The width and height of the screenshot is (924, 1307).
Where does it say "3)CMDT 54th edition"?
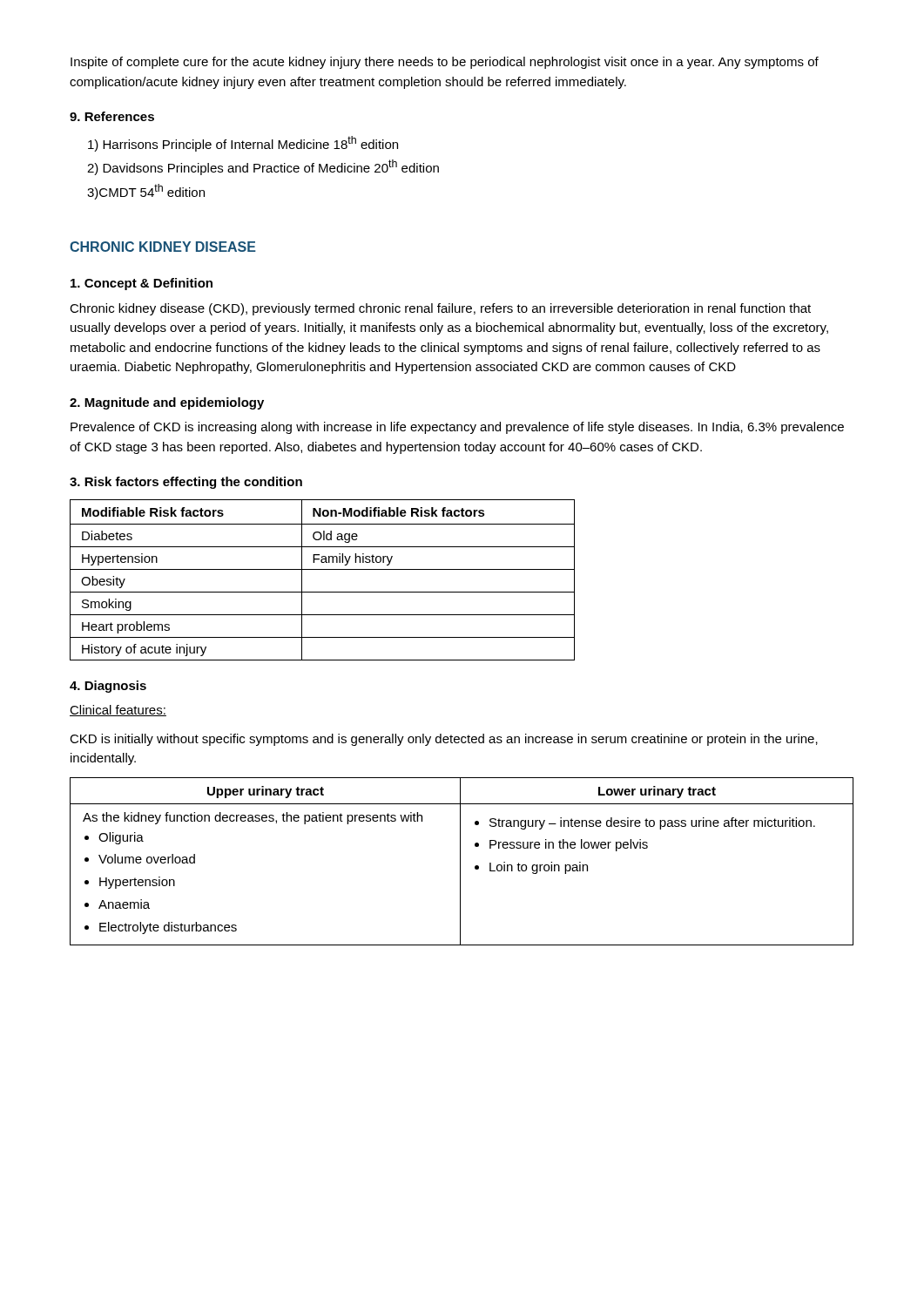pyautogui.click(x=146, y=192)
